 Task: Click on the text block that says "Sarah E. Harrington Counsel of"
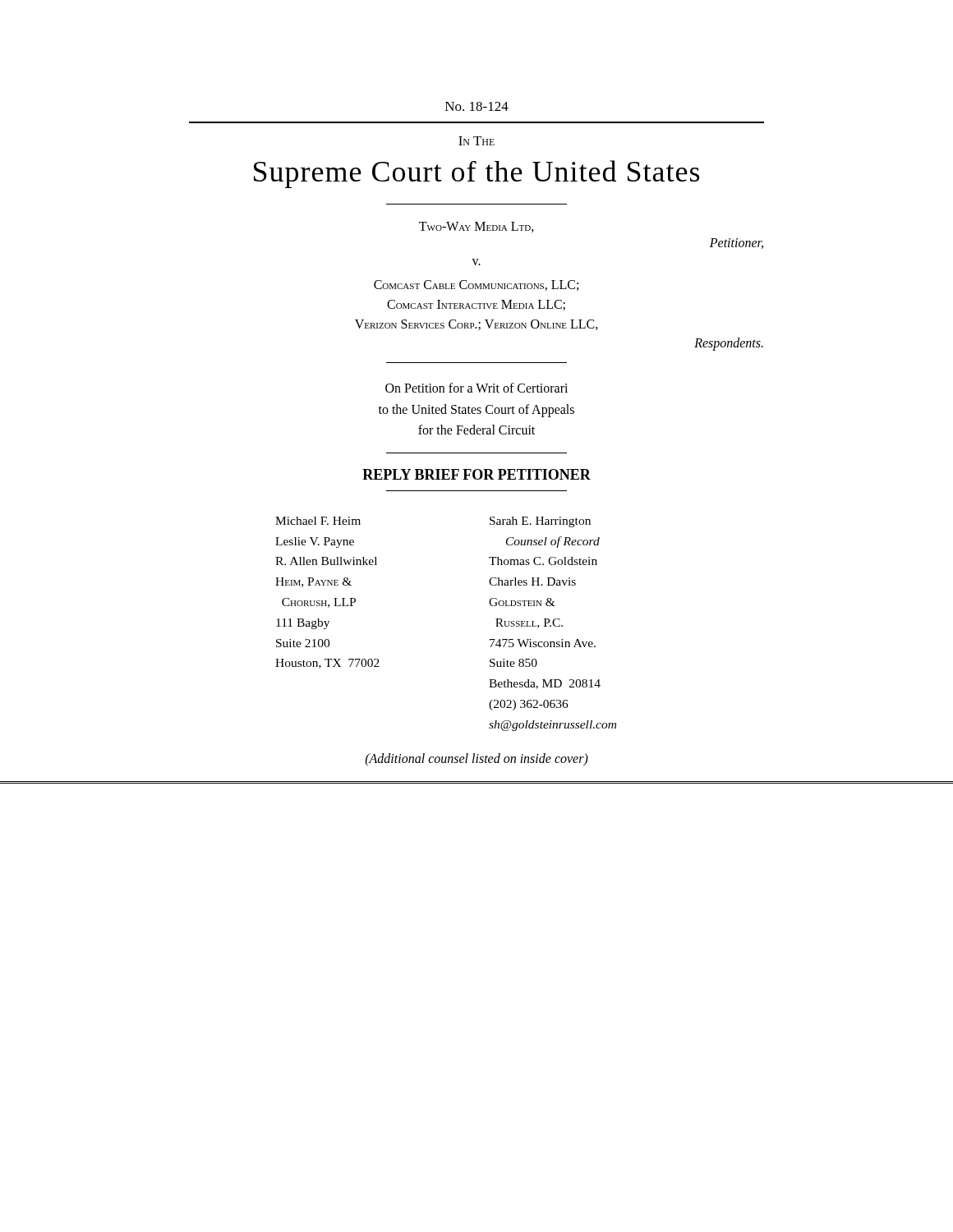click(x=553, y=622)
